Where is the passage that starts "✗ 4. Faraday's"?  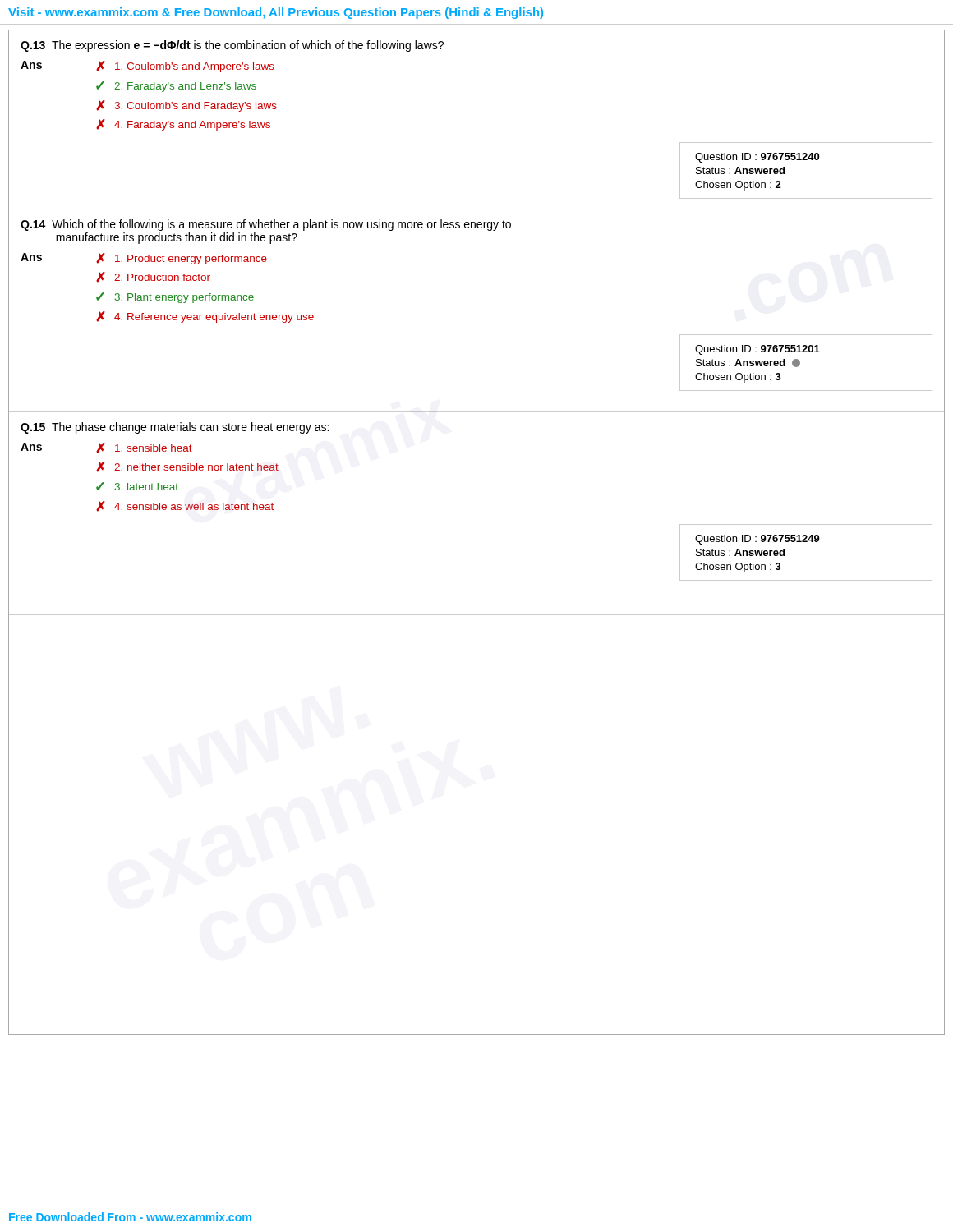click(181, 124)
